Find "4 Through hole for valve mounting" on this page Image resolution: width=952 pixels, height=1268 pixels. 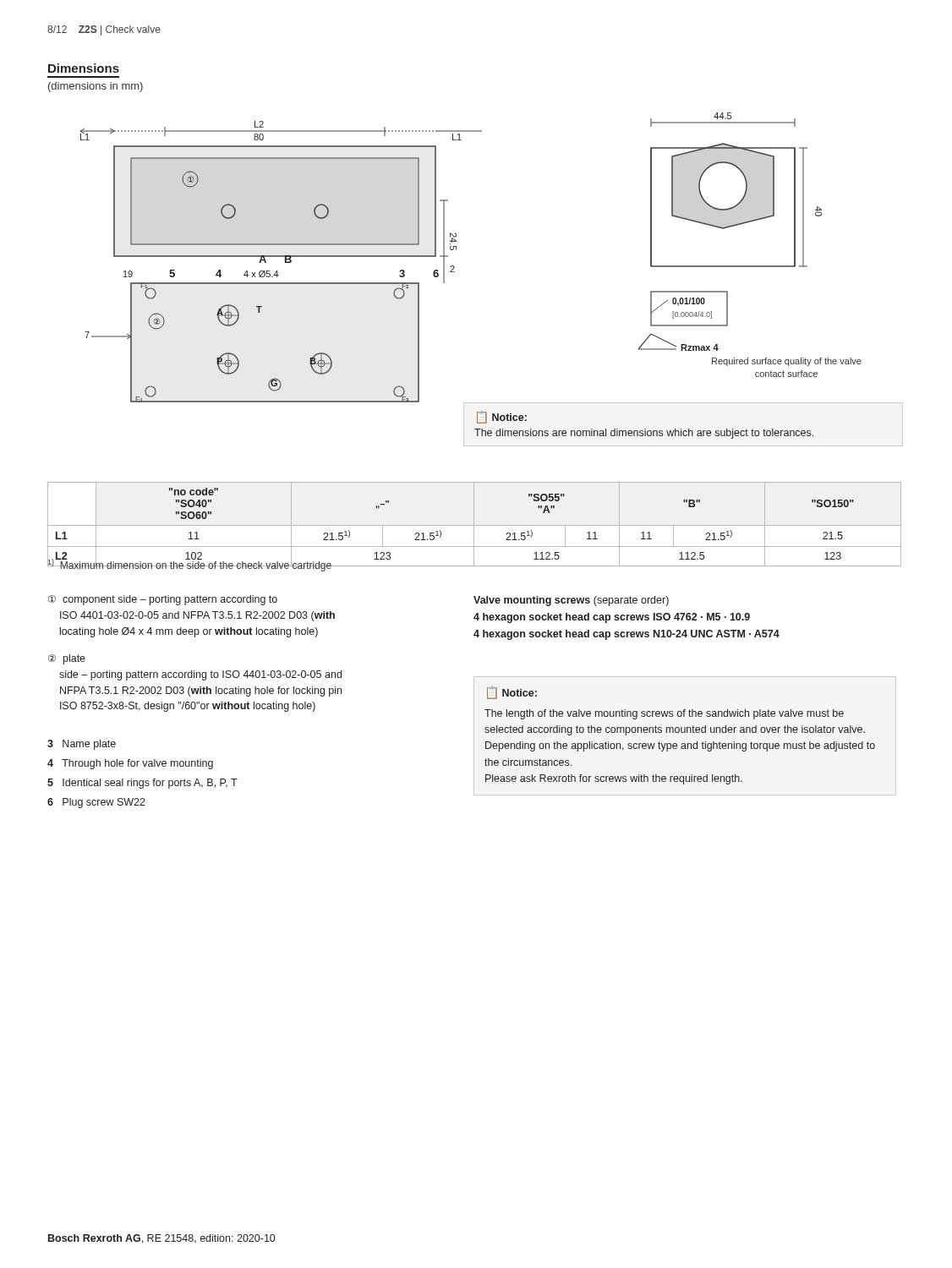(130, 763)
